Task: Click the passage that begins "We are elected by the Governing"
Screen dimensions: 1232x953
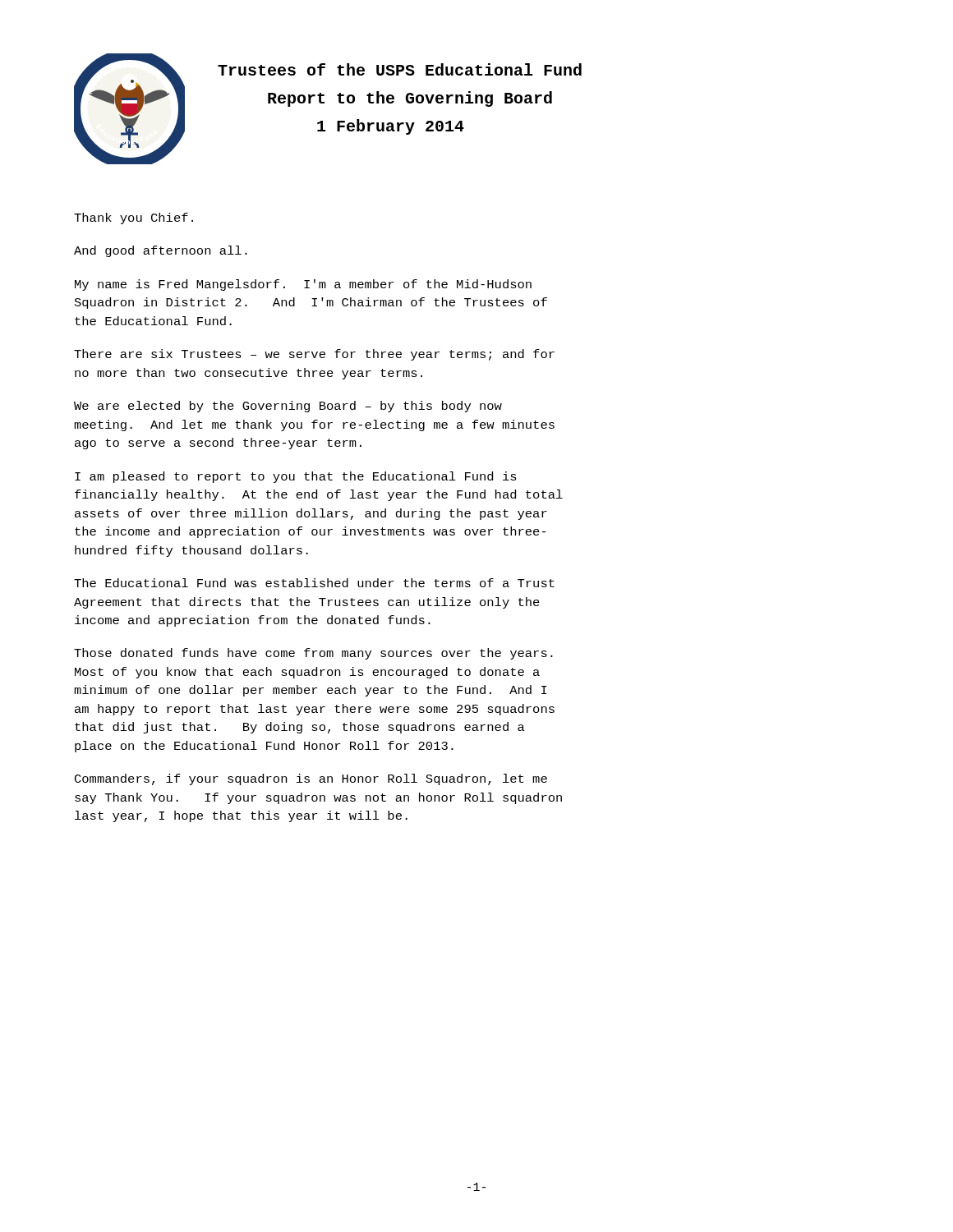Action: [315, 425]
